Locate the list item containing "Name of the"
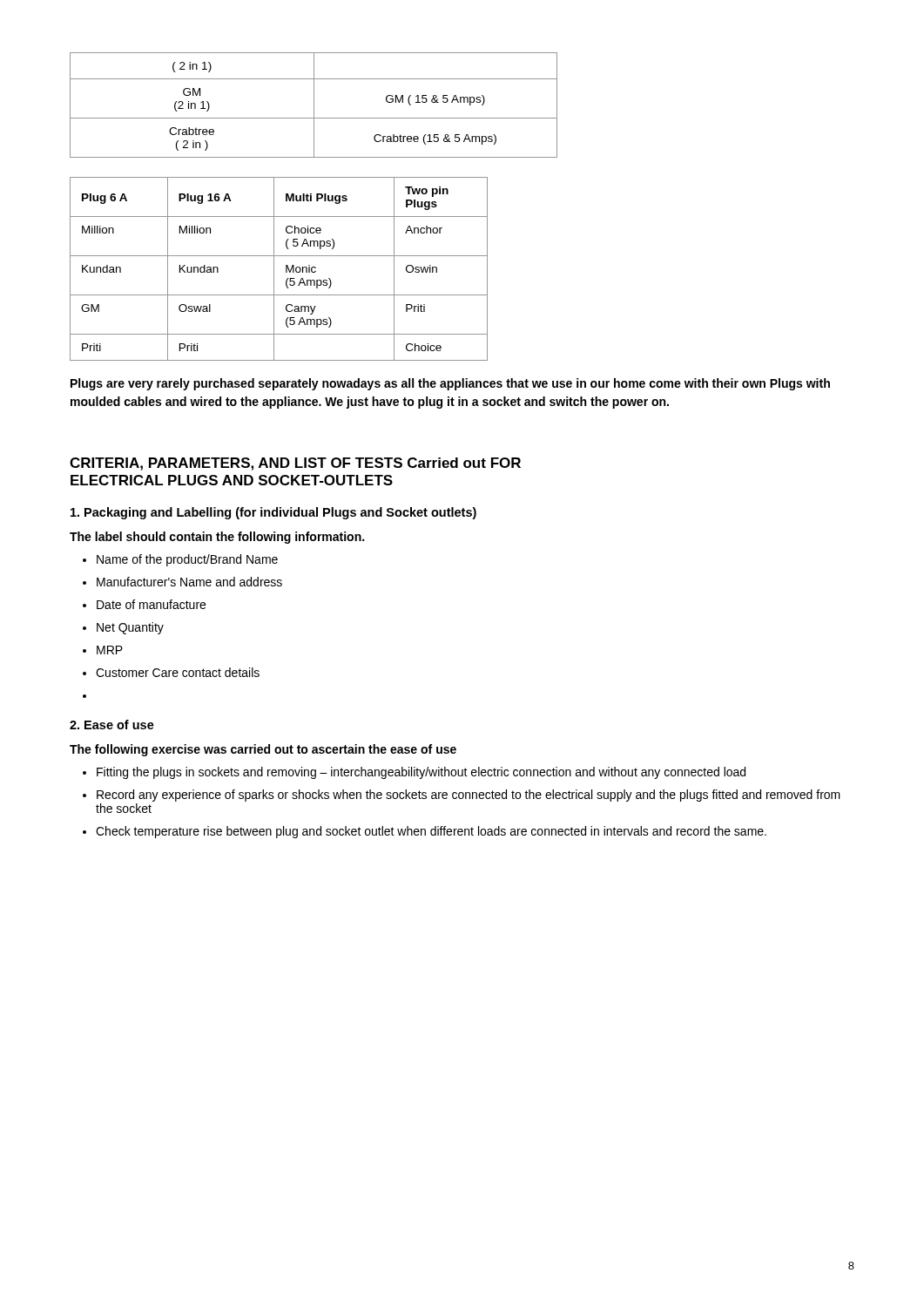The height and width of the screenshot is (1307, 924). (180, 560)
